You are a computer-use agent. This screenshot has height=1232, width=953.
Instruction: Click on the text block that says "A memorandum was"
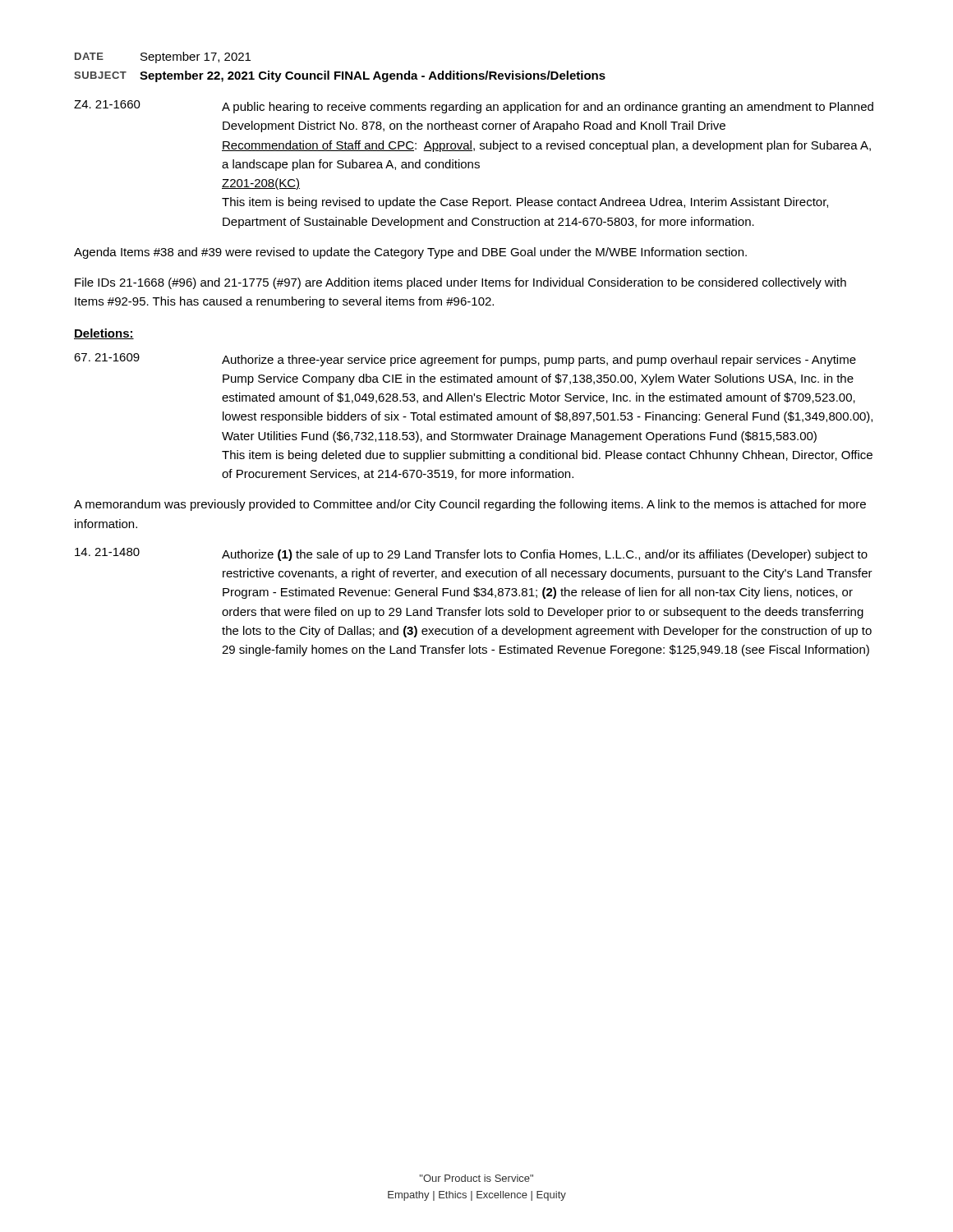pyautogui.click(x=470, y=514)
